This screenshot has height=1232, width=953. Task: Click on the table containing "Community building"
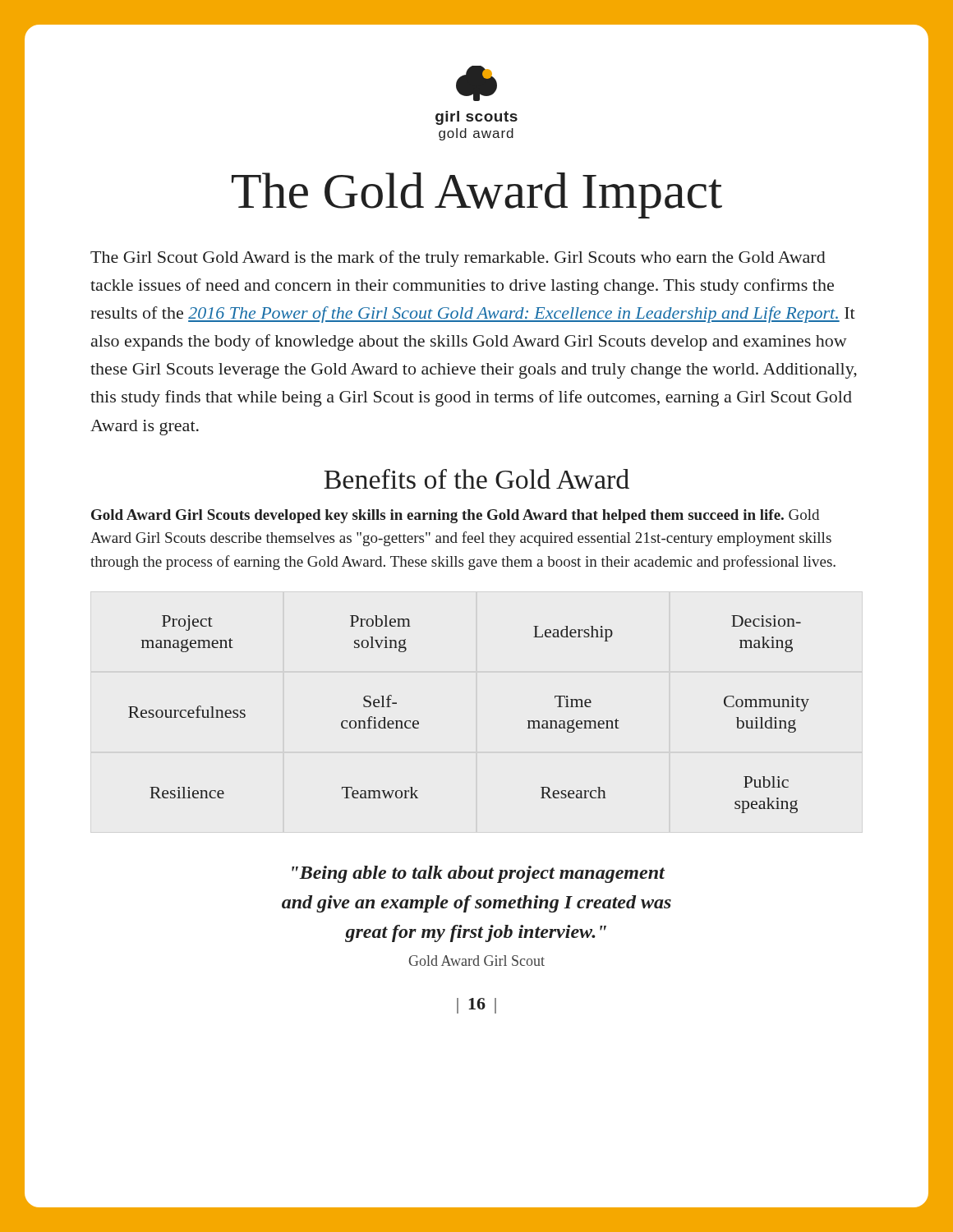tap(476, 712)
